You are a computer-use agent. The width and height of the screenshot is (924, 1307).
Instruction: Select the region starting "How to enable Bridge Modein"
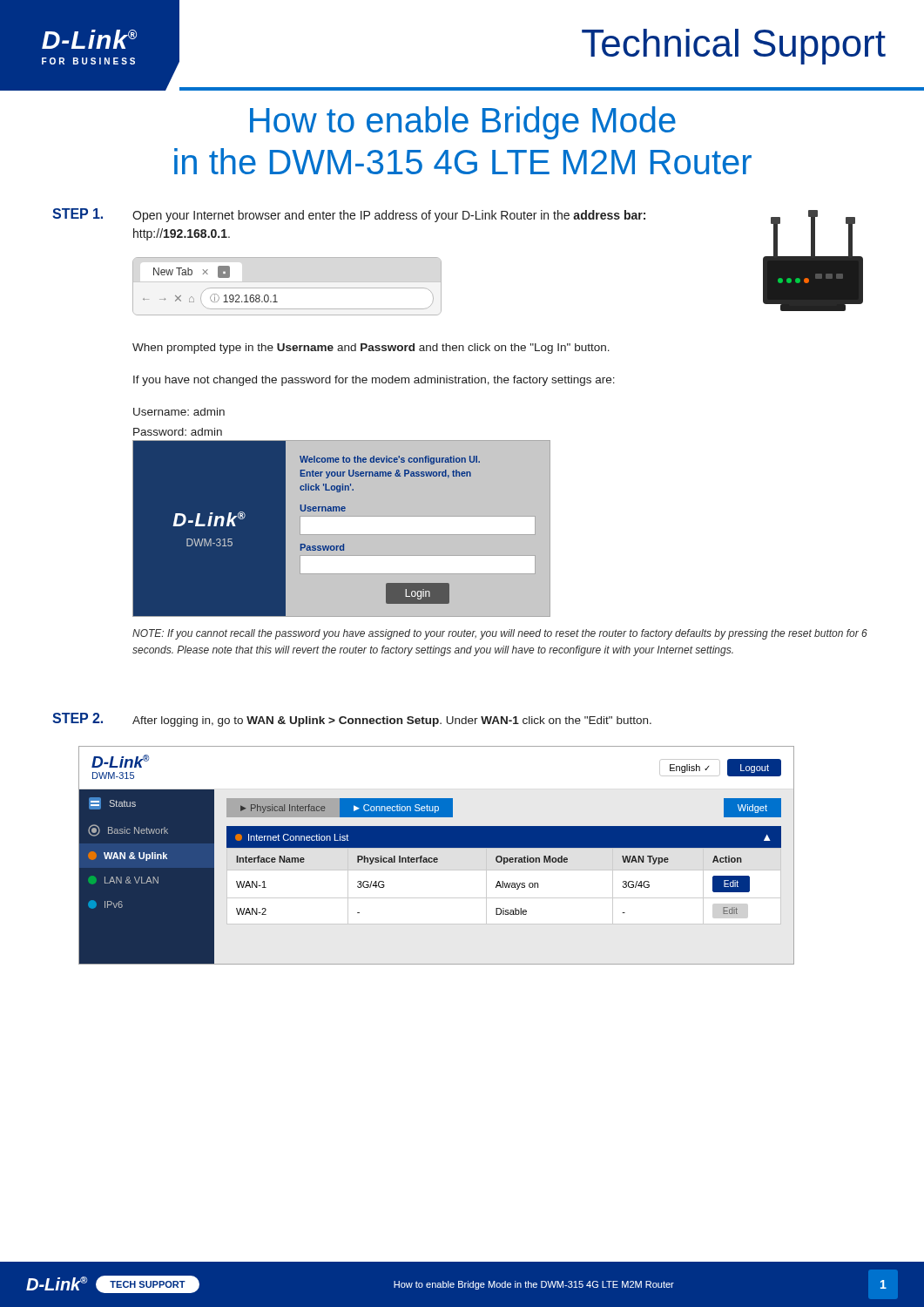tap(462, 141)
